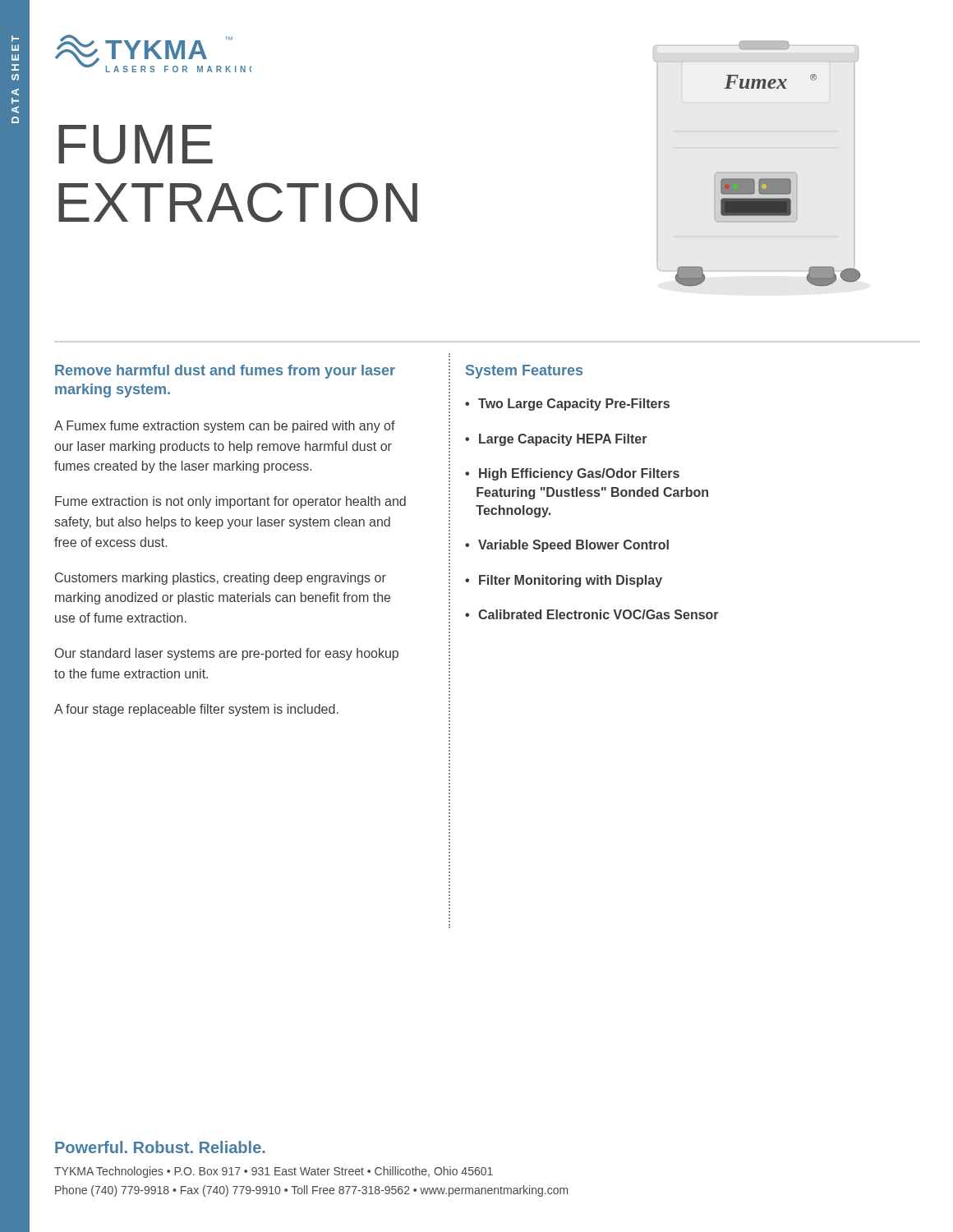Find the block on this page that starts "• Calibrated Electronic VOC/Gas"
Screen dimensions: 1232x953
[x=592, y=615]
